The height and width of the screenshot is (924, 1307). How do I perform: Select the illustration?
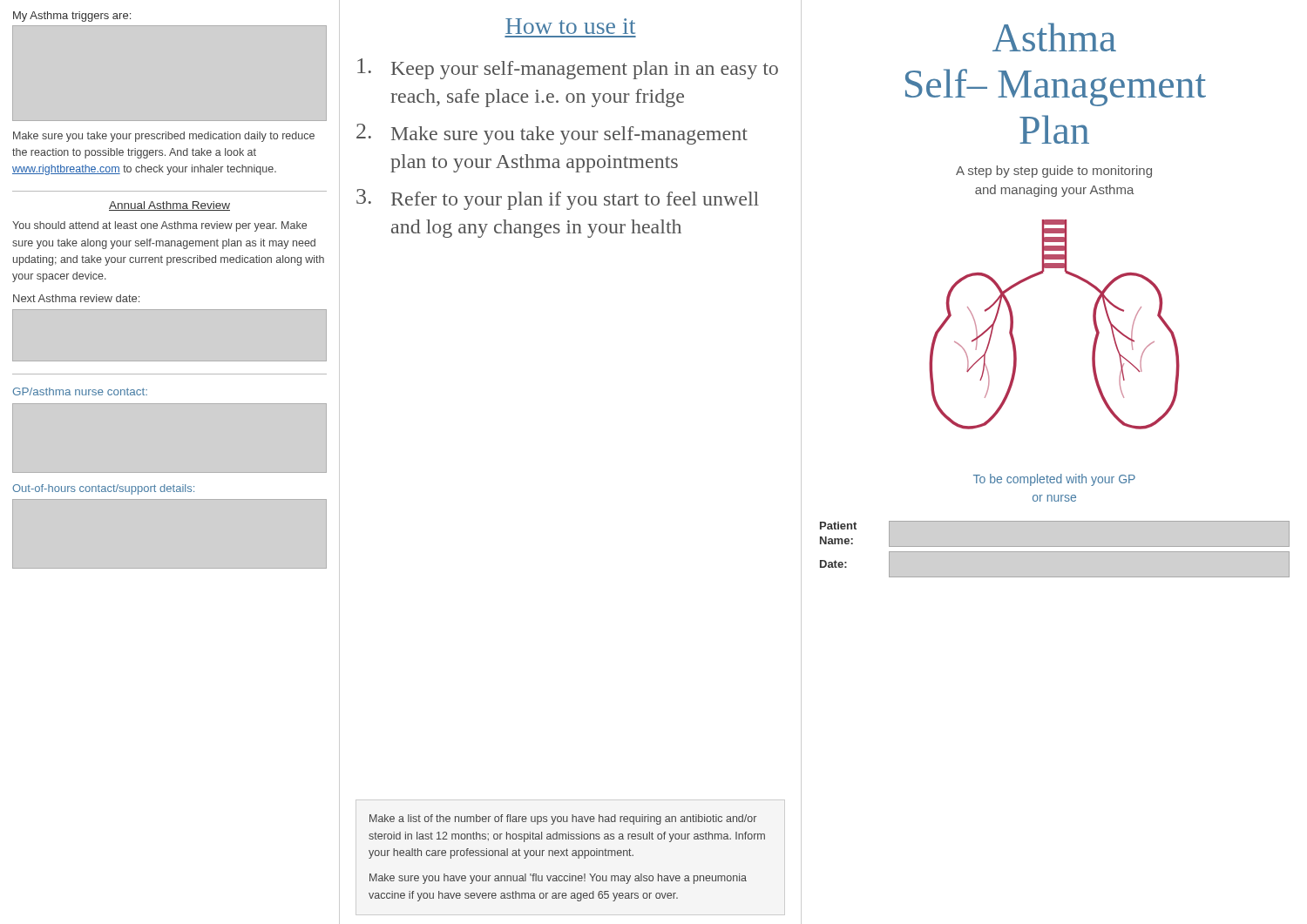click(1054, 334)
